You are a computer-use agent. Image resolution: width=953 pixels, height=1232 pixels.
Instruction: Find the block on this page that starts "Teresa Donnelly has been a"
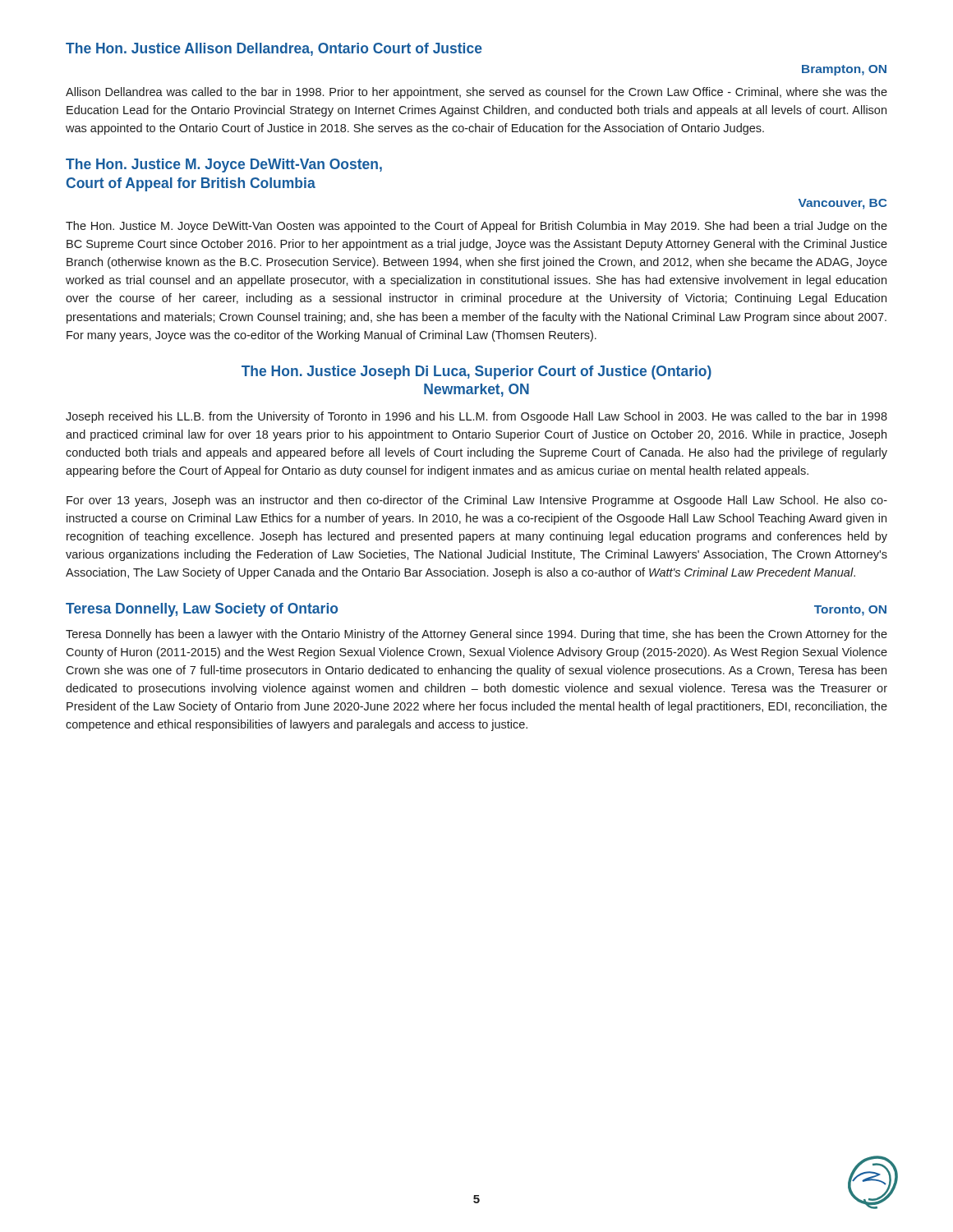[x=476, y=679]
